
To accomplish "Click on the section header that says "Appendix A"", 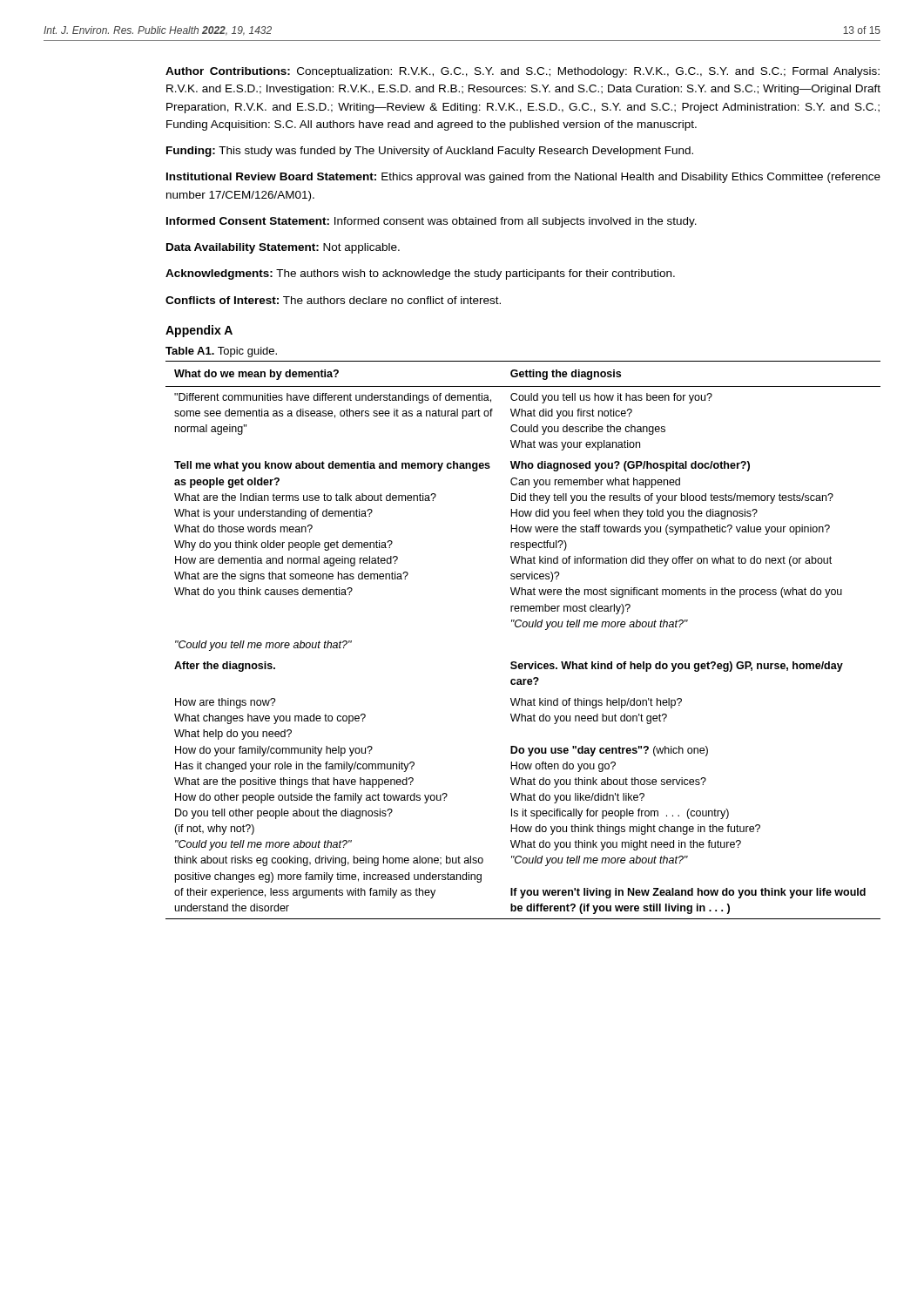I will (x=199, y=330).
